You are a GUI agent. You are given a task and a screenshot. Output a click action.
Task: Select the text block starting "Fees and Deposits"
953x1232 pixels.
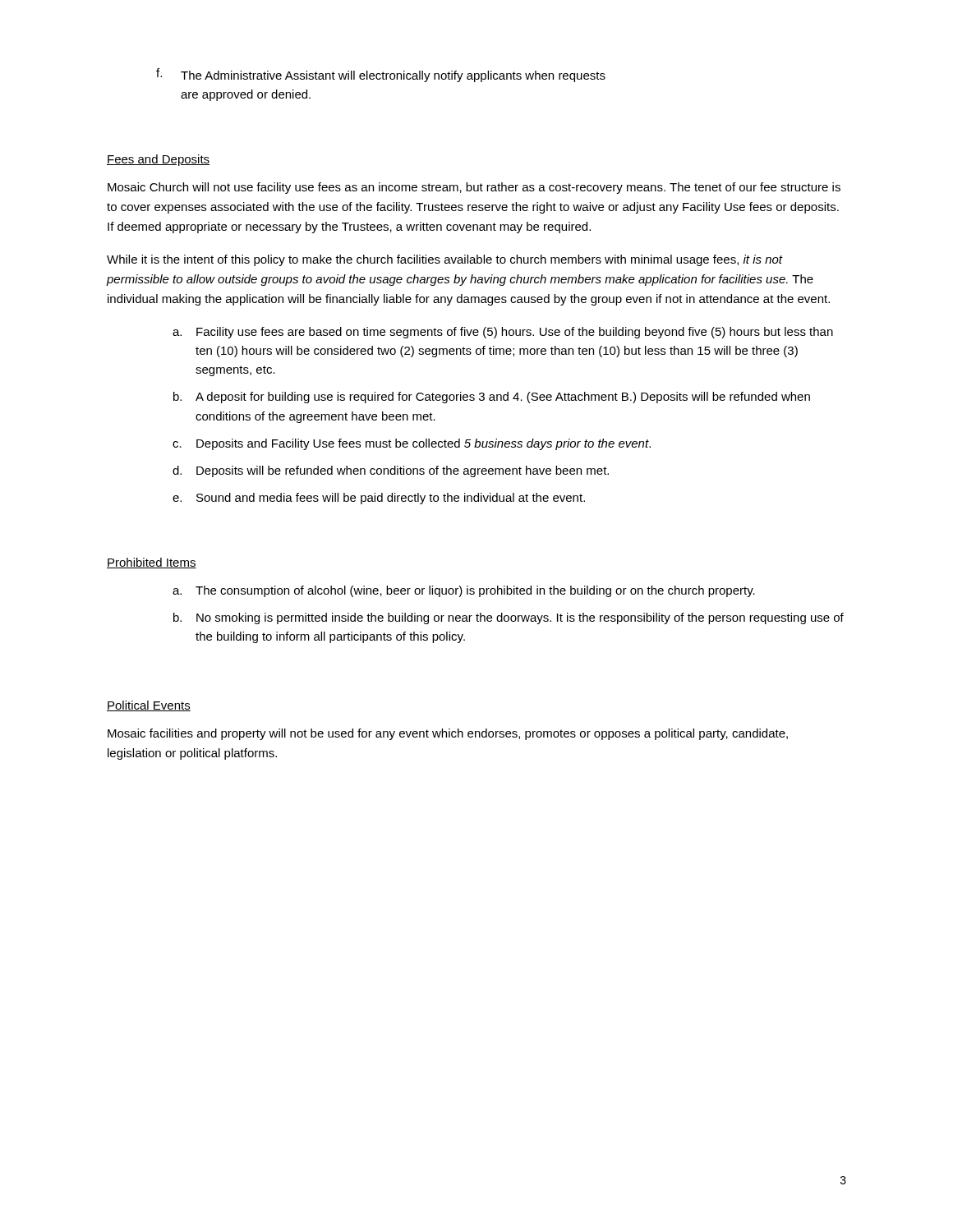point(158,158)
